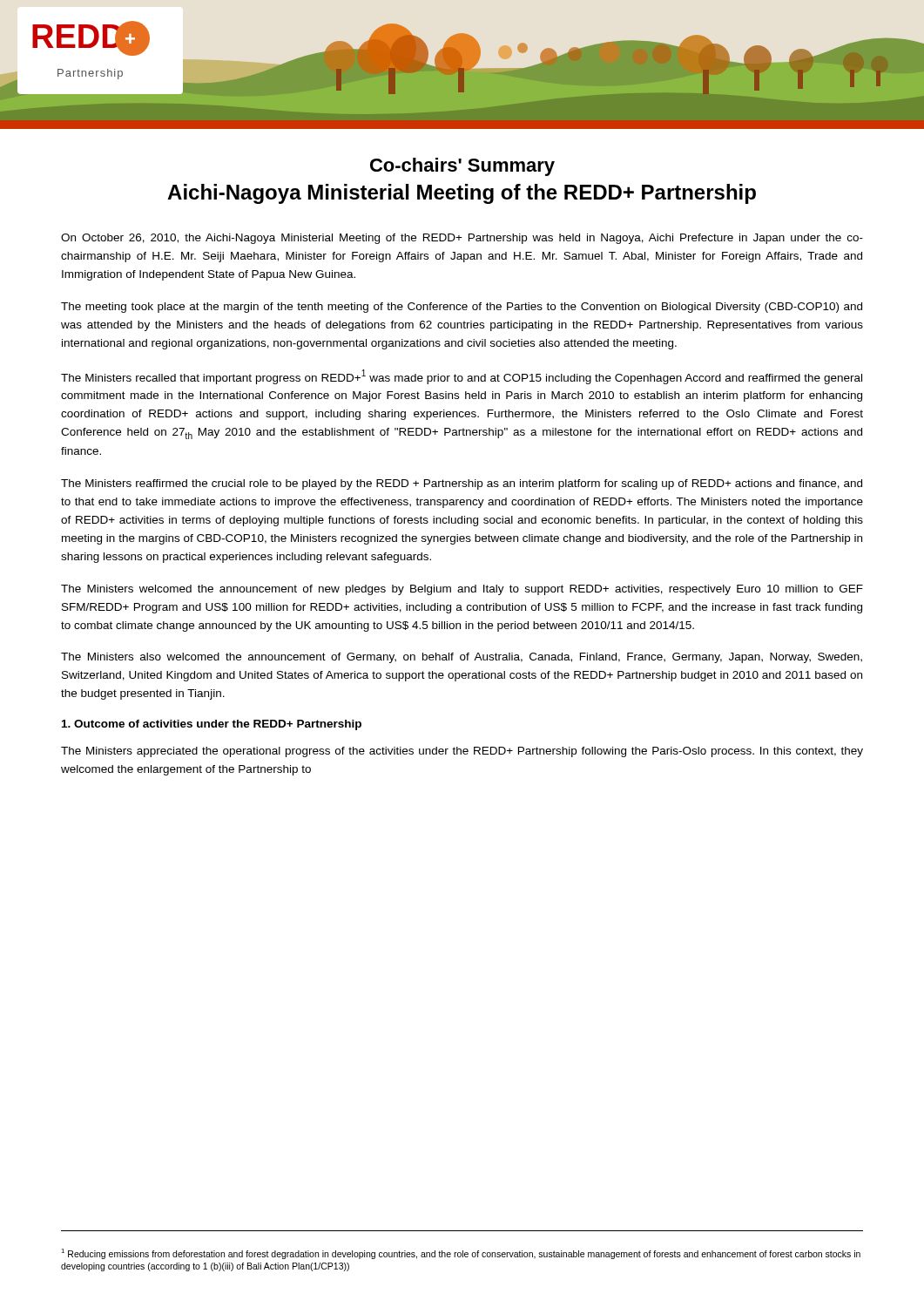Locate the block of text that opens with "The Ministers reaffirmed the"
The height and width of the screenshot is (1307, 924).
coord(462,520)
